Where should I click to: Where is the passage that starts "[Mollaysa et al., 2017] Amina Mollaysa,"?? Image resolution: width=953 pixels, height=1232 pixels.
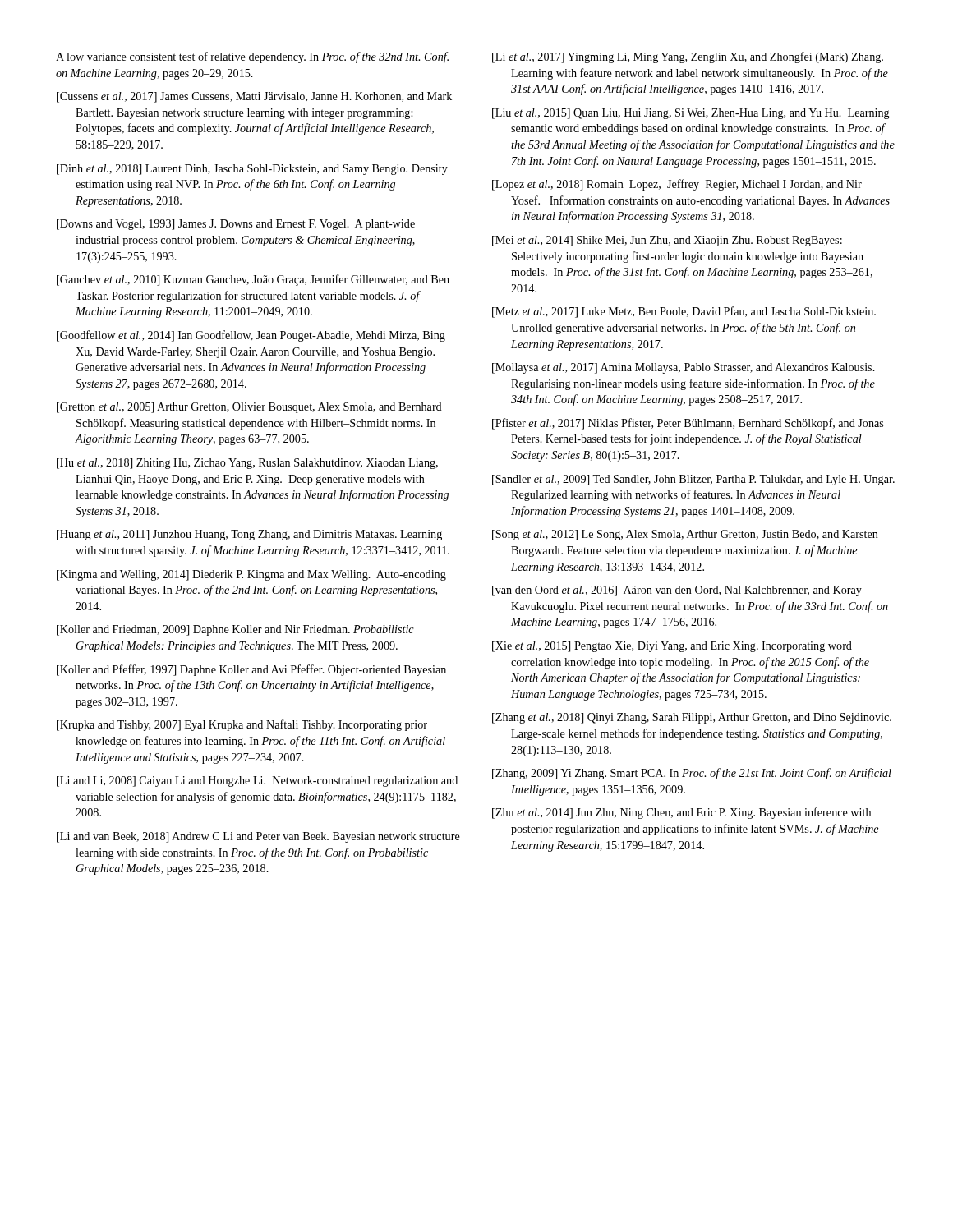click(x=683, y=383)
